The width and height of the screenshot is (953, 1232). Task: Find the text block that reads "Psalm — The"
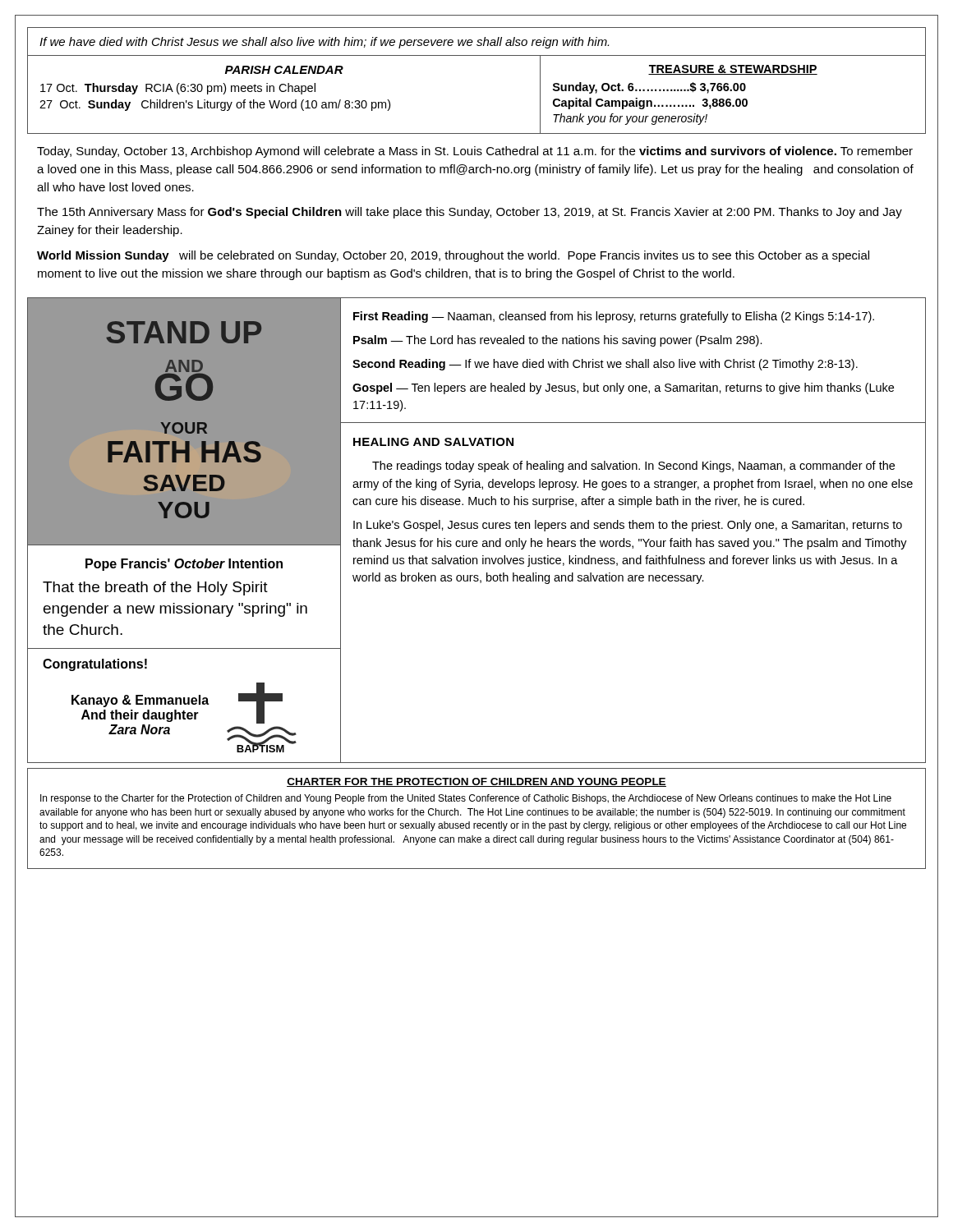558,340
